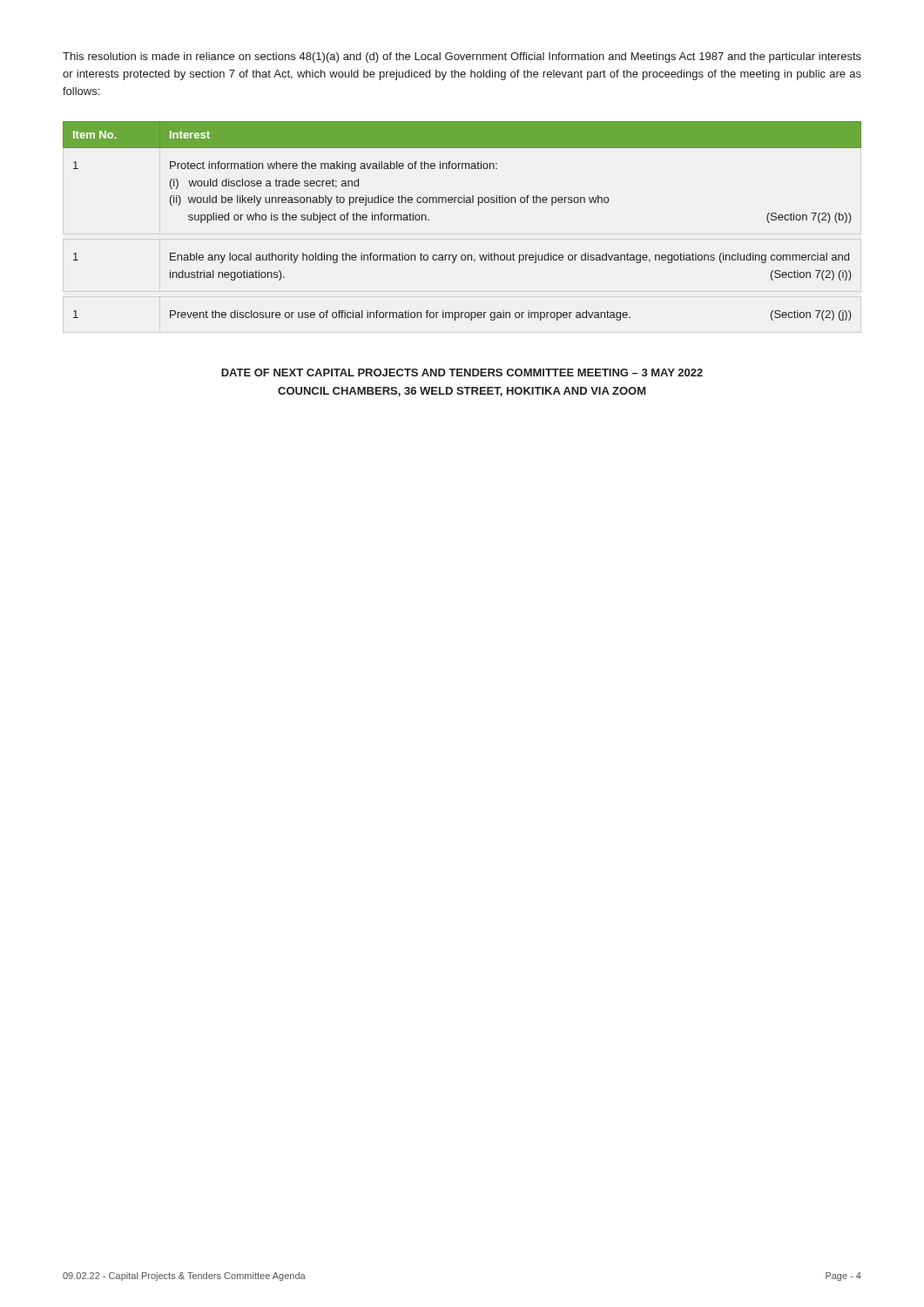Find the text block containing "DATE OF NEXT CAPITAL PROJECTS AND TENDERS"
924x1307 pixels.
462,381
